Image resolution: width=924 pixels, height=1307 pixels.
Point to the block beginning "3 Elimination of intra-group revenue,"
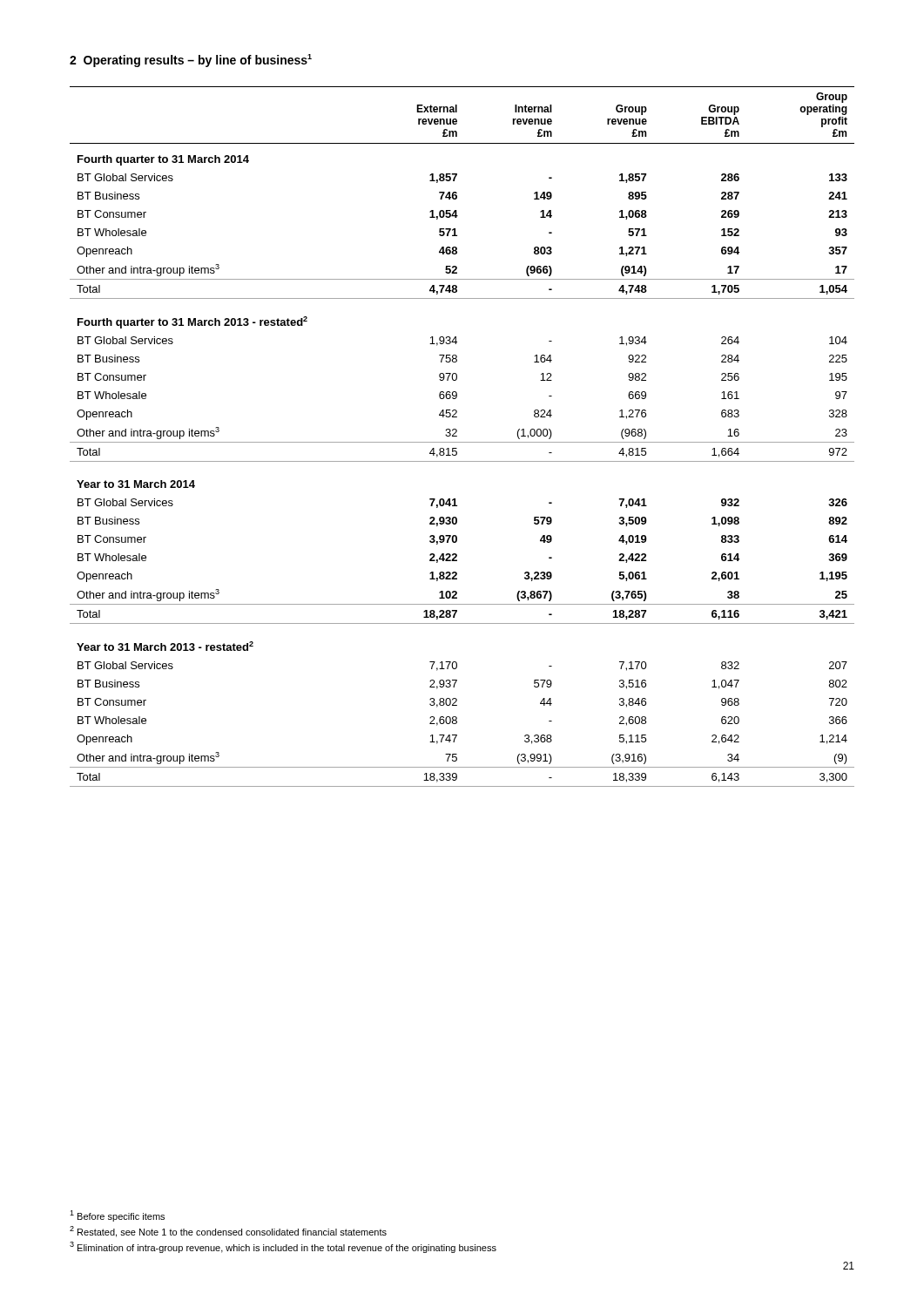283,1246
